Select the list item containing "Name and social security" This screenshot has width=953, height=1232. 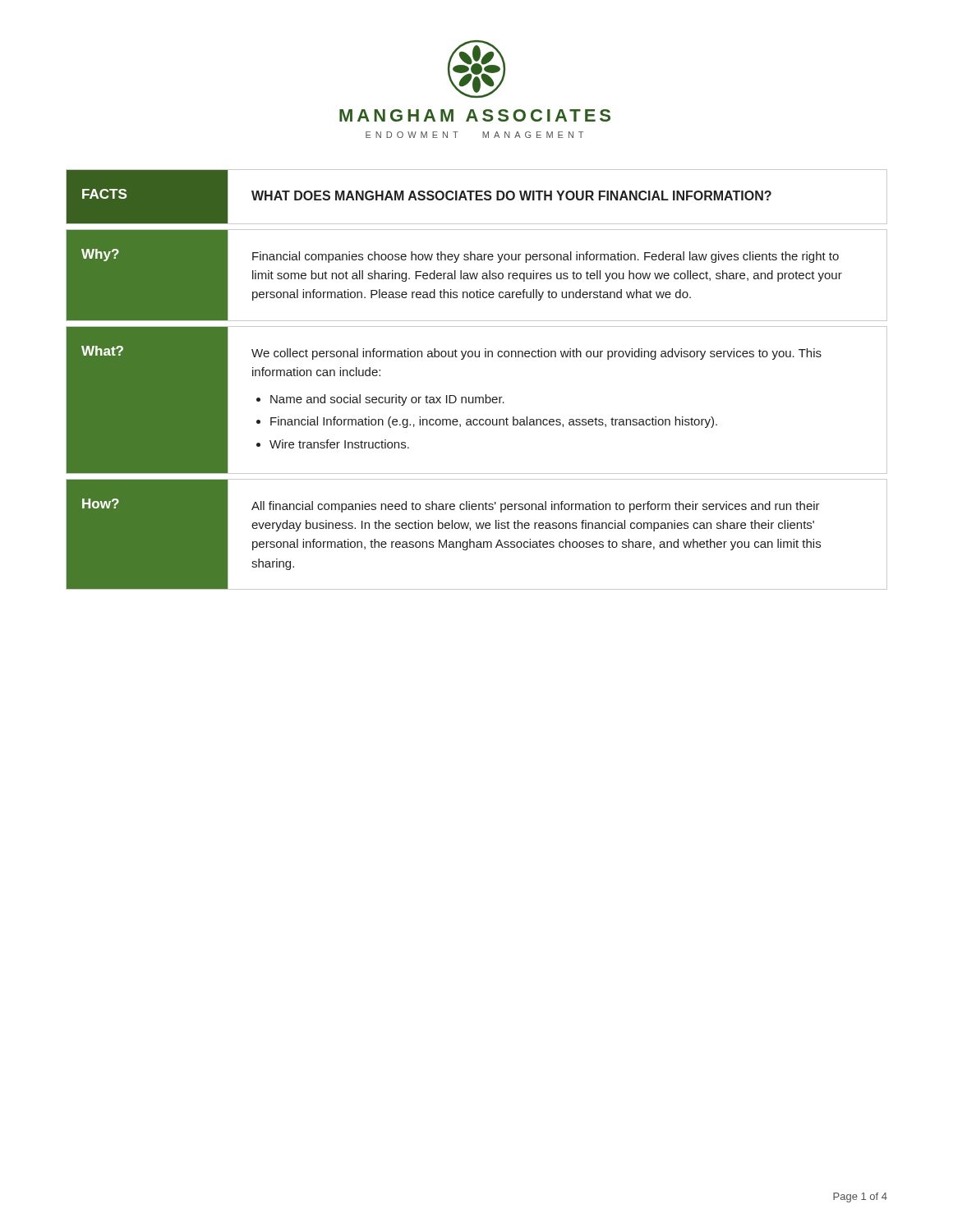pos(387,399)
